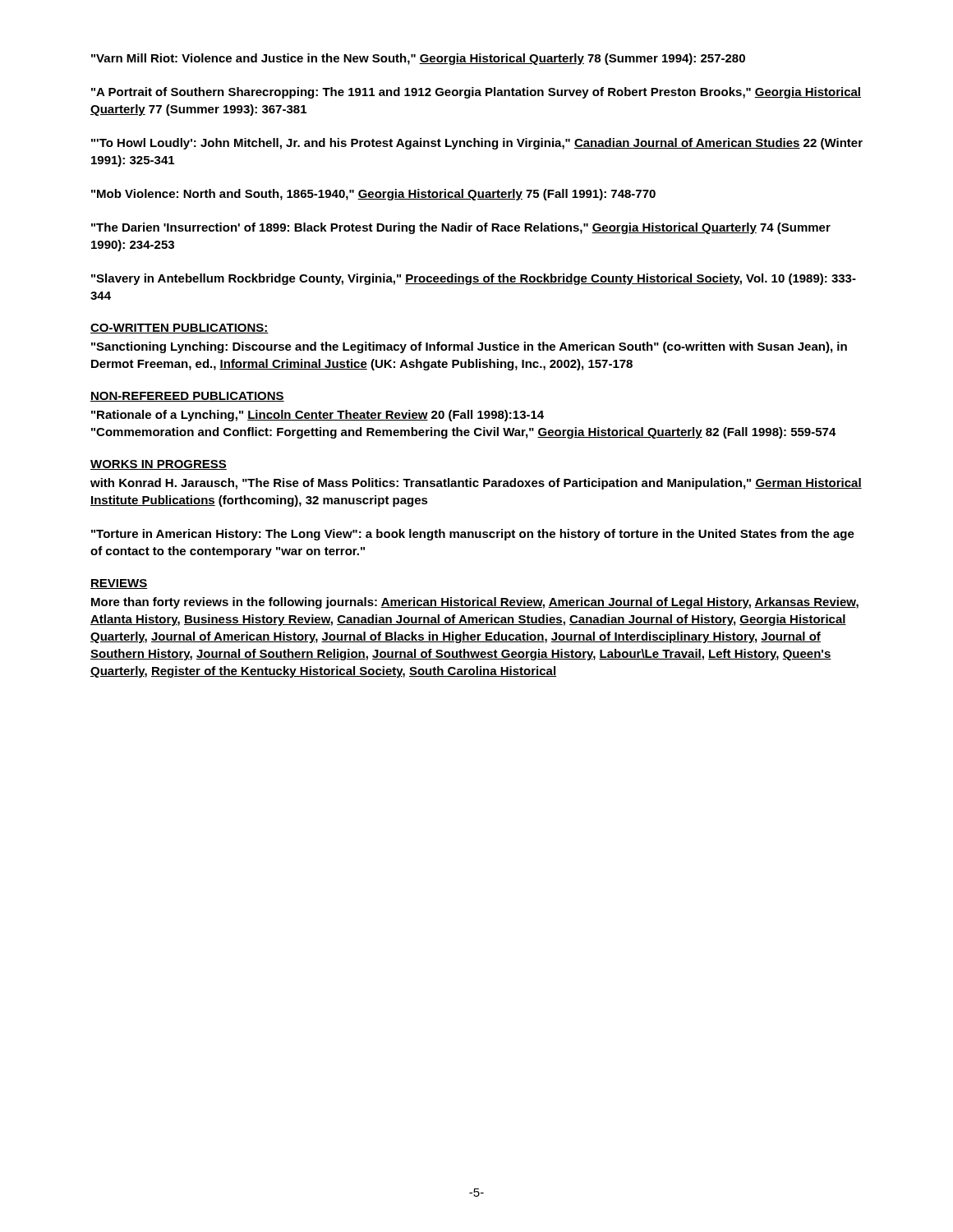Click on the section header that reads "NON-REFEREED PUBLICATIONS"

pos(187,395)
